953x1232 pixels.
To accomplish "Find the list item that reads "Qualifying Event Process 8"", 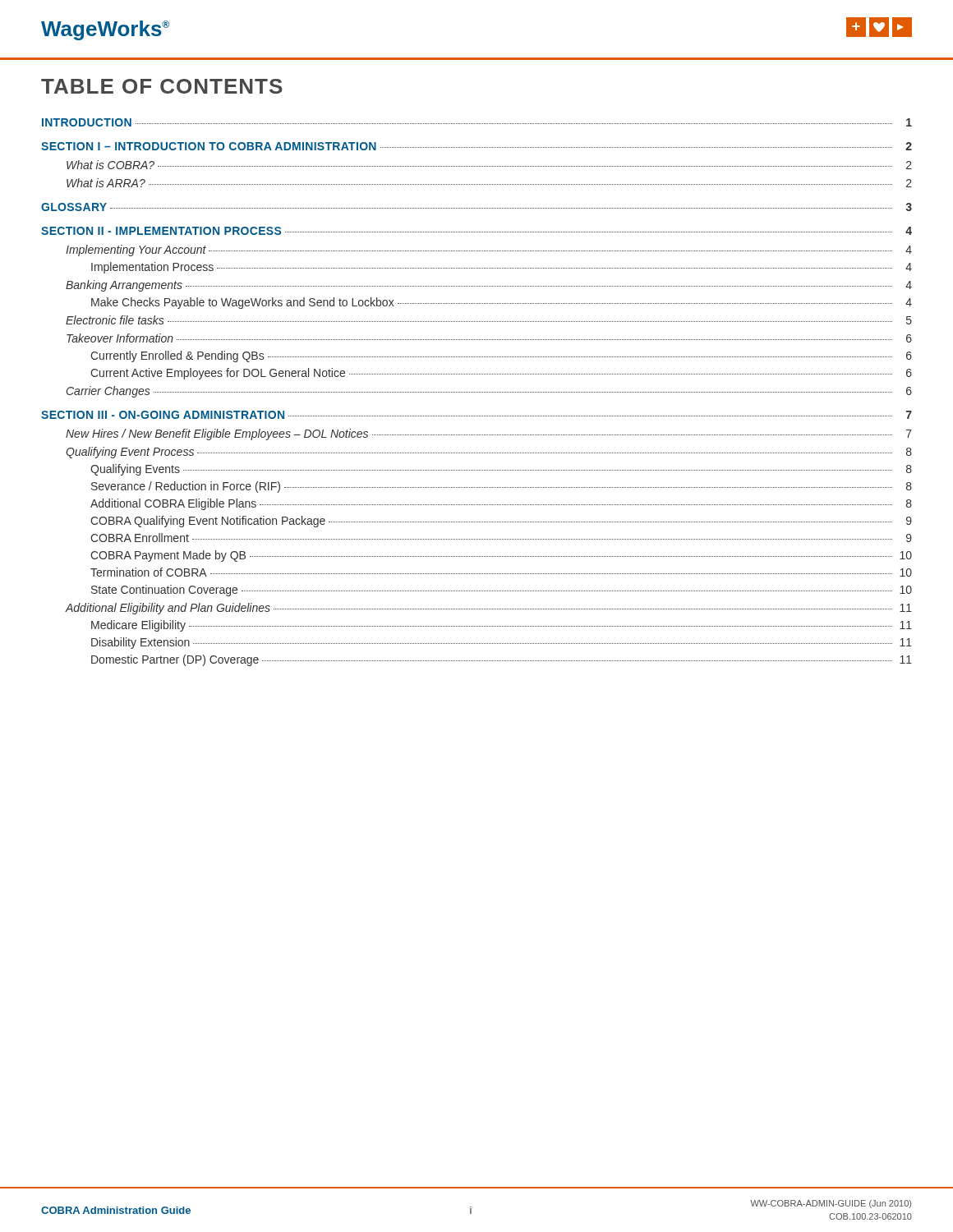I will pos(476,452).
